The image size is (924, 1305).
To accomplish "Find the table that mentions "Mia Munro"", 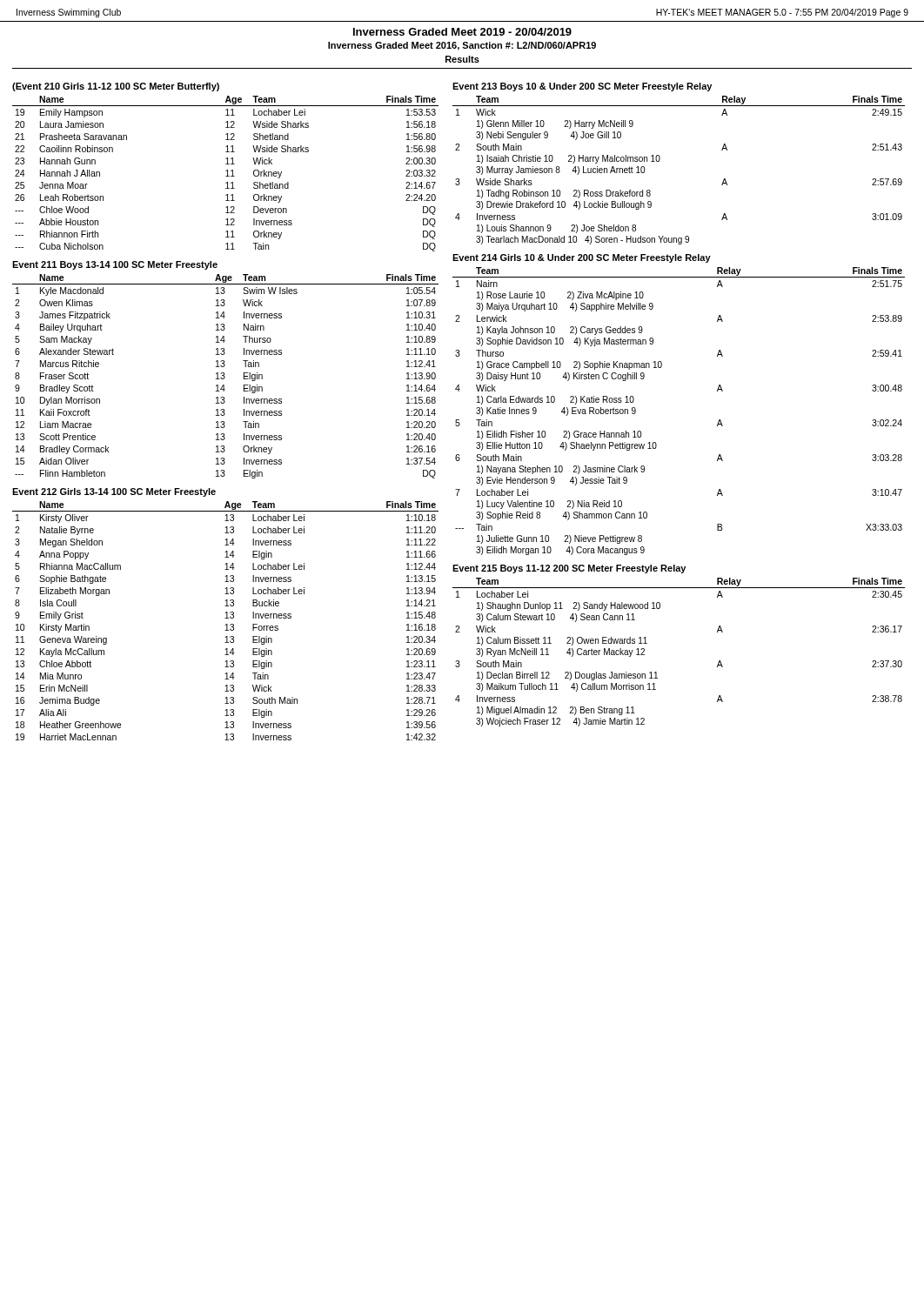I will (225, 621).
